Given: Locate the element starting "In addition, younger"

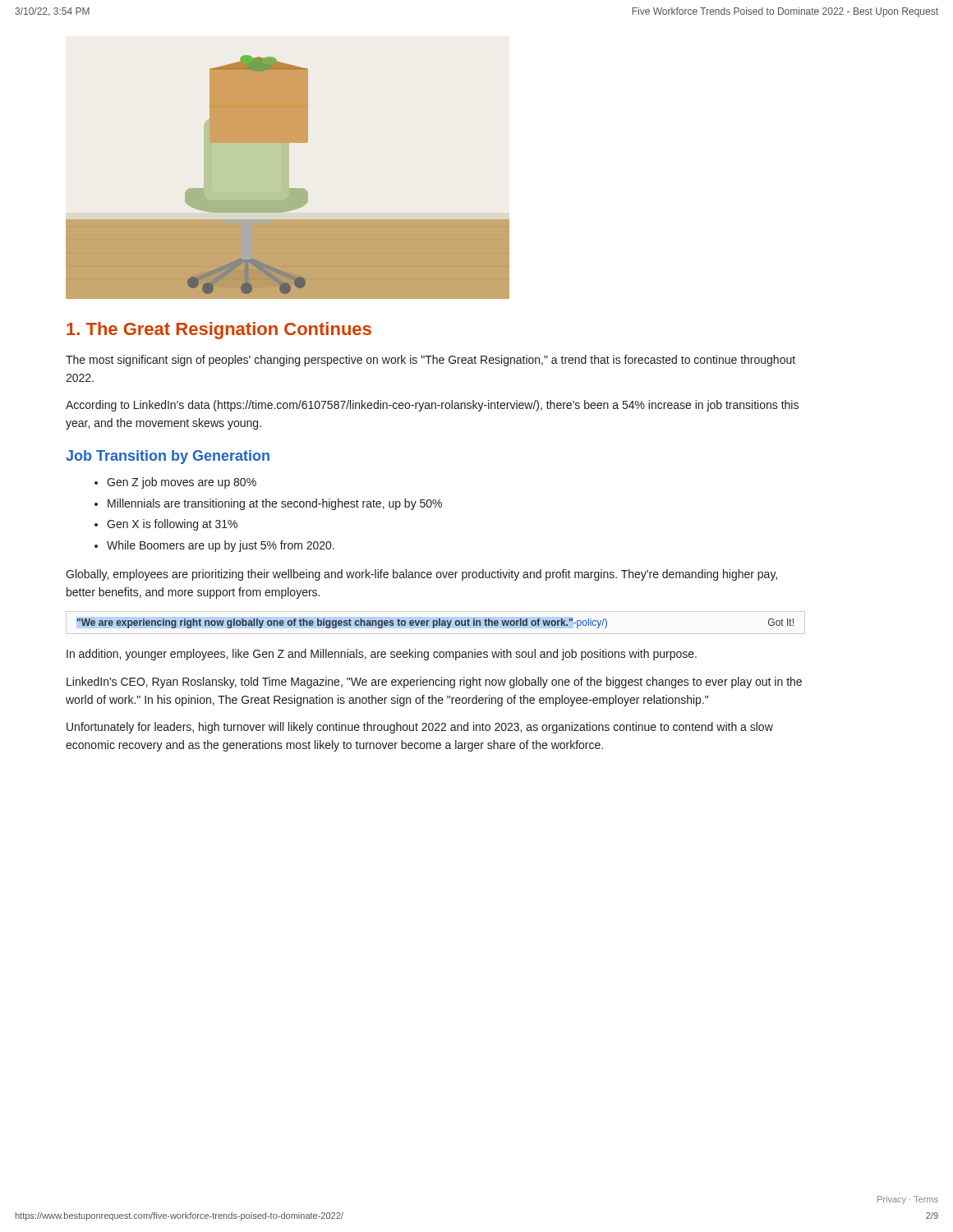Looking at the screenshot, I should pyautogui.click(x=382, y=654).
